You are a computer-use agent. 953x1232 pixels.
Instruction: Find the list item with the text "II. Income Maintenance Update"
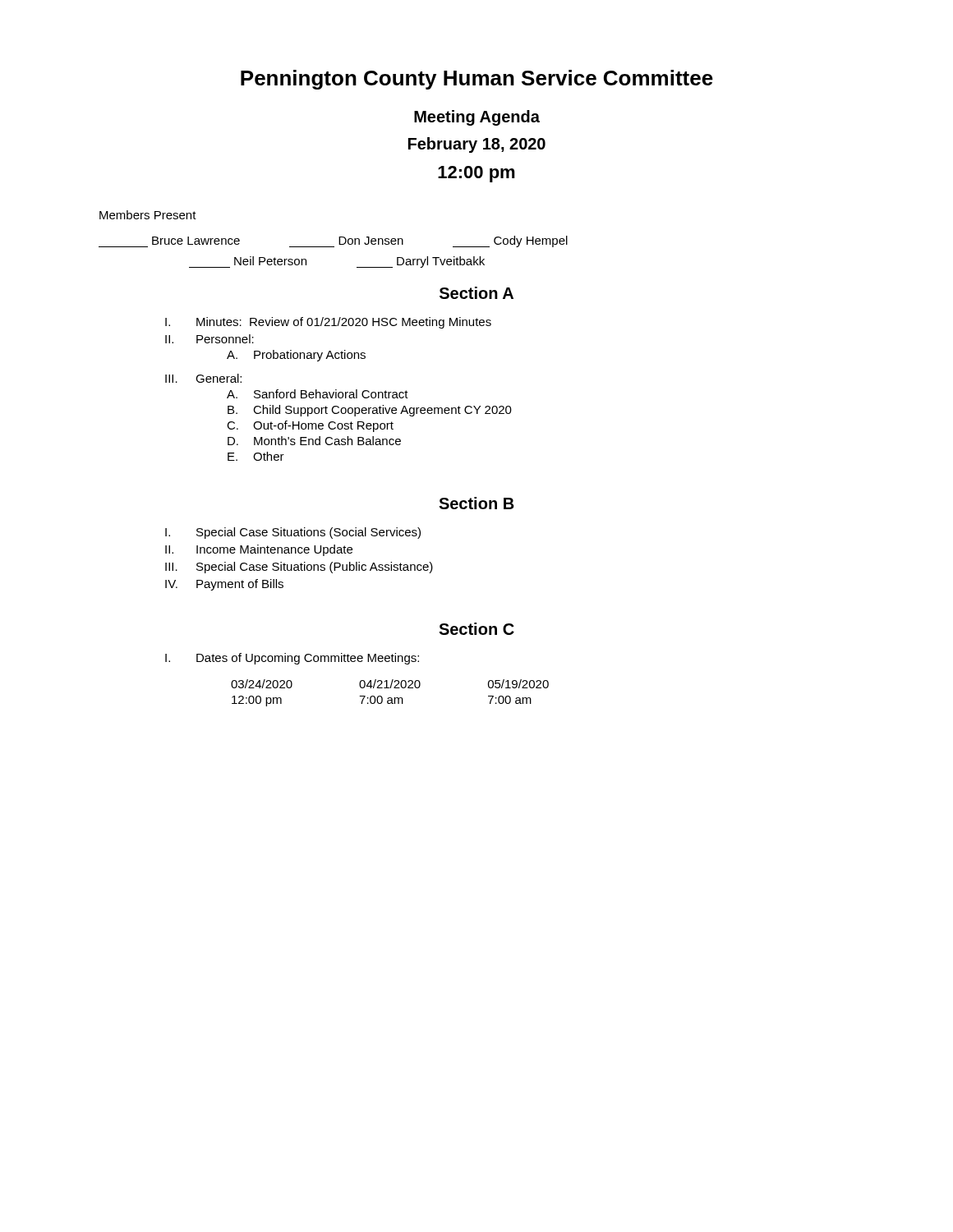pos(259,550)
